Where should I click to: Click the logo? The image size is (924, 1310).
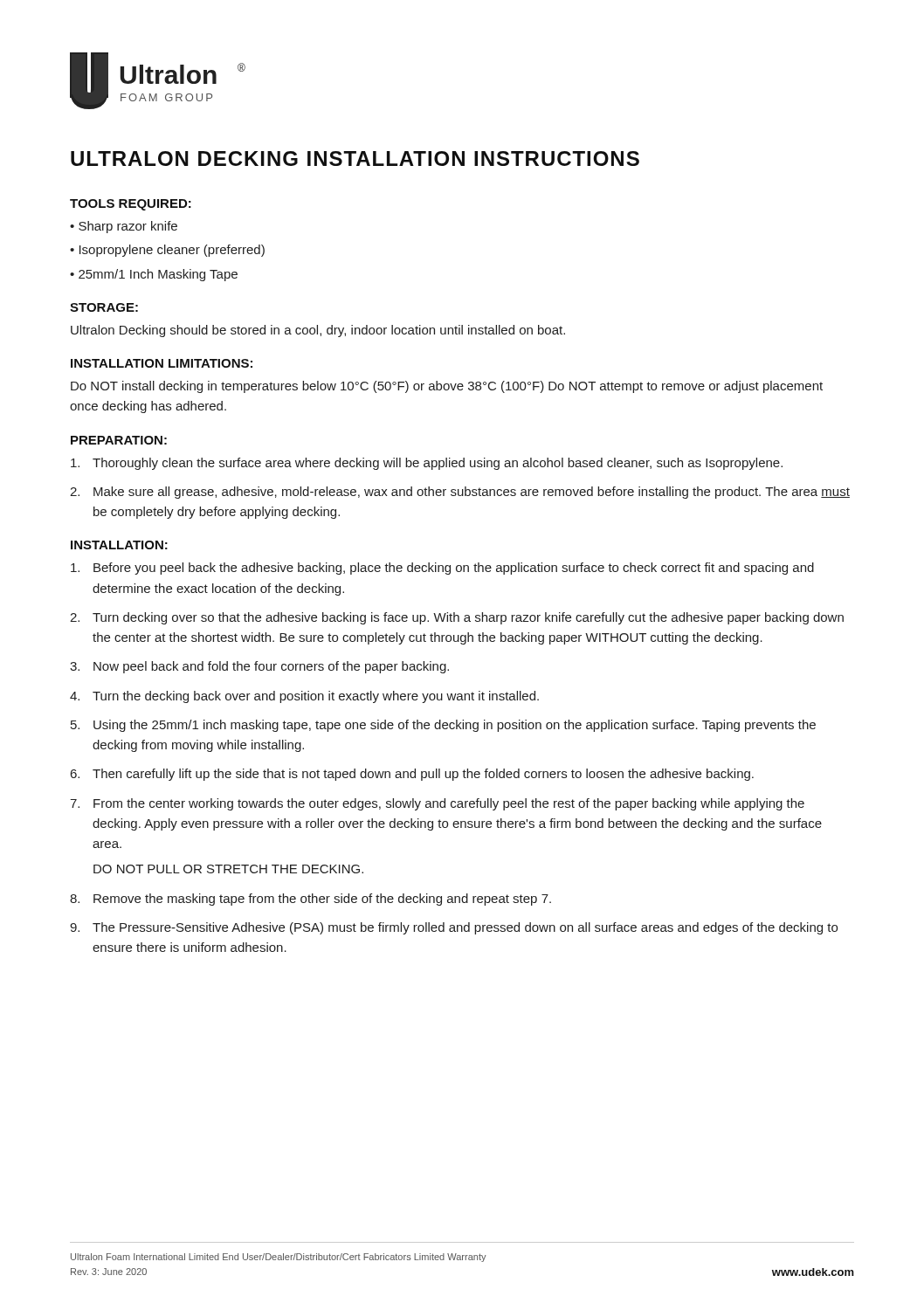click(x=462, y=84)
